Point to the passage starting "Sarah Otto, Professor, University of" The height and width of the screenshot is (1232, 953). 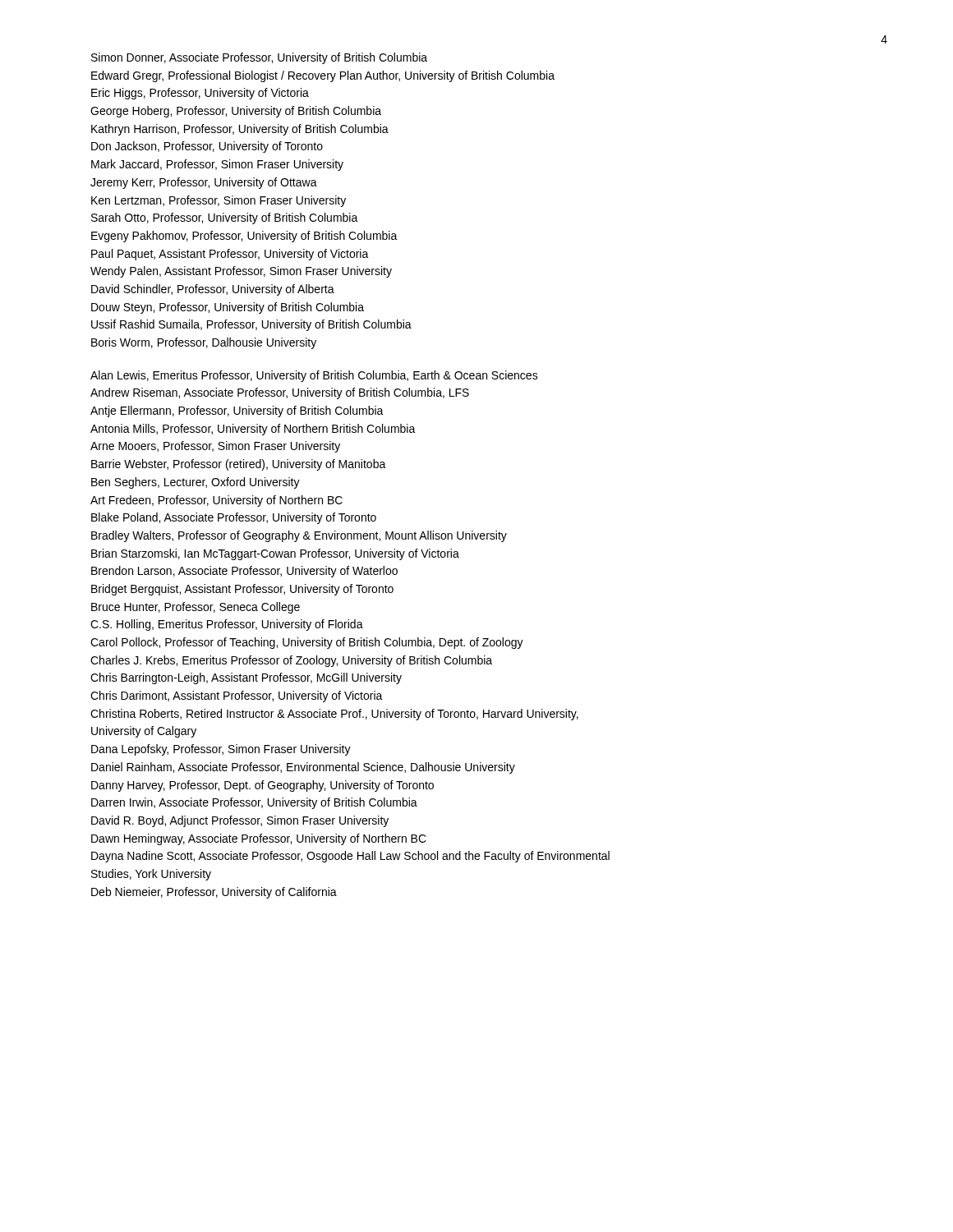click(x=224, y=218)
